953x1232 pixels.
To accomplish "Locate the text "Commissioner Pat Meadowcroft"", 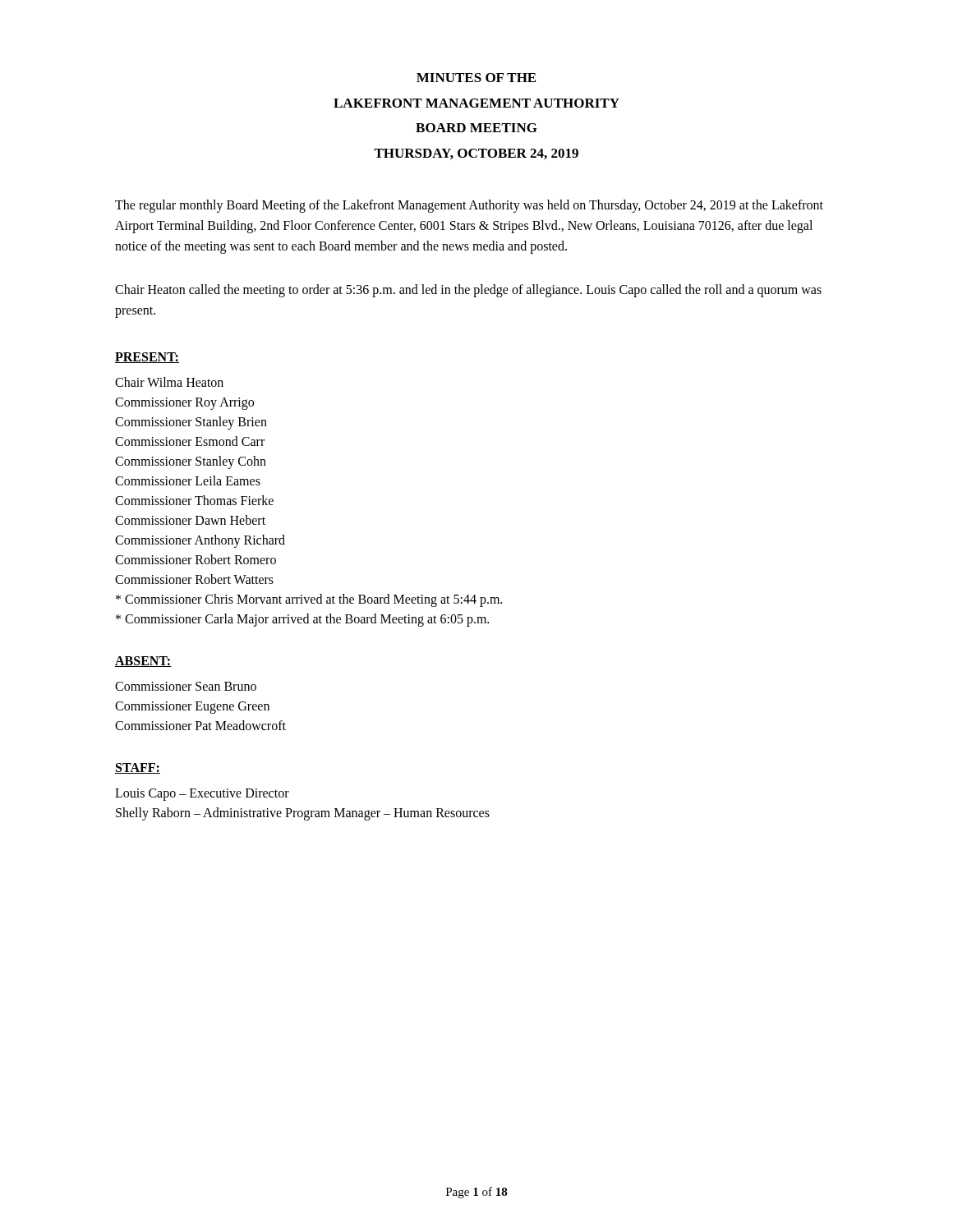I will [x=200, y=726].
